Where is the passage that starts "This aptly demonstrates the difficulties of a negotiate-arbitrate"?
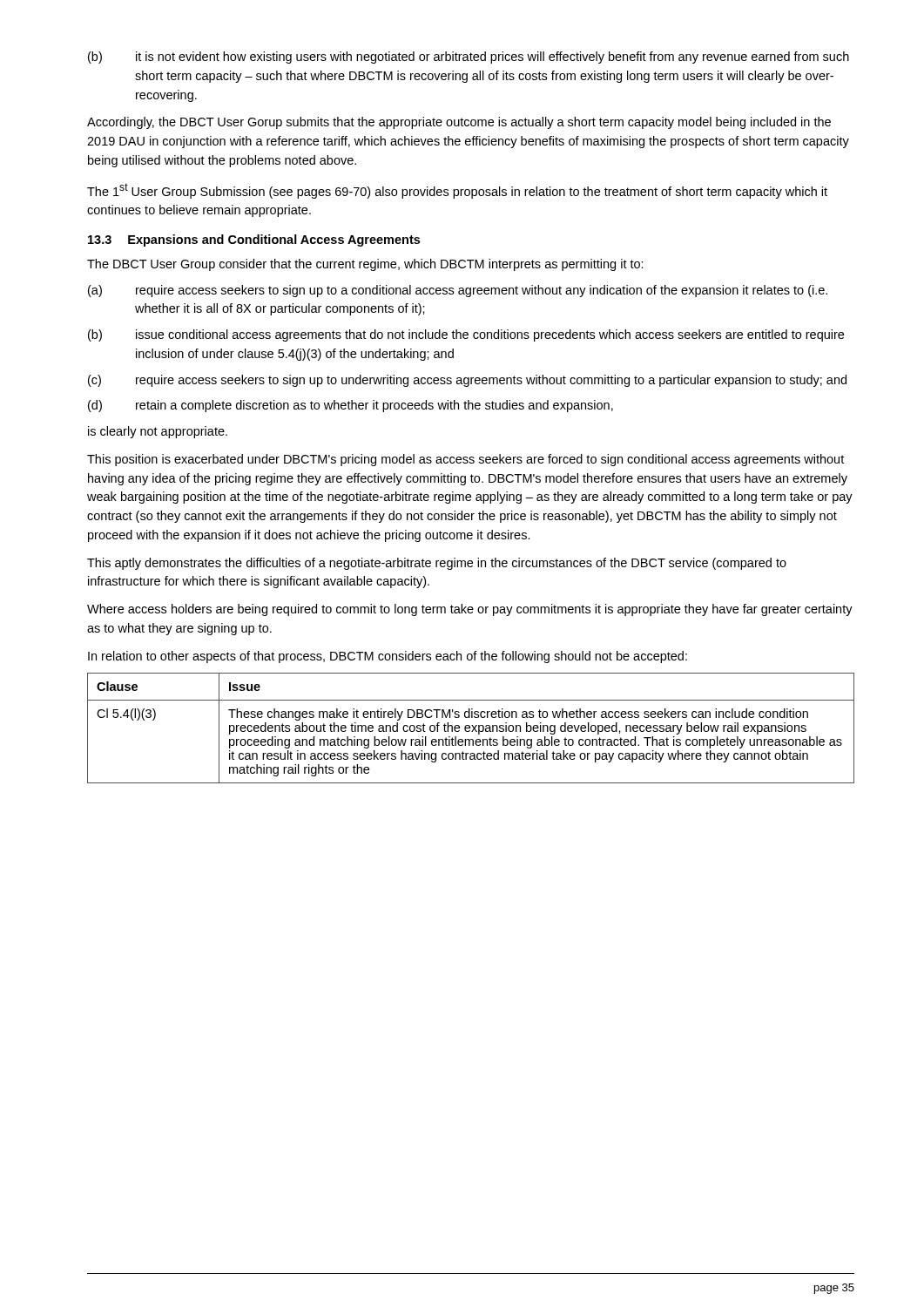The width and height of the screenshot is (924, 1307). tap(437, 572)
